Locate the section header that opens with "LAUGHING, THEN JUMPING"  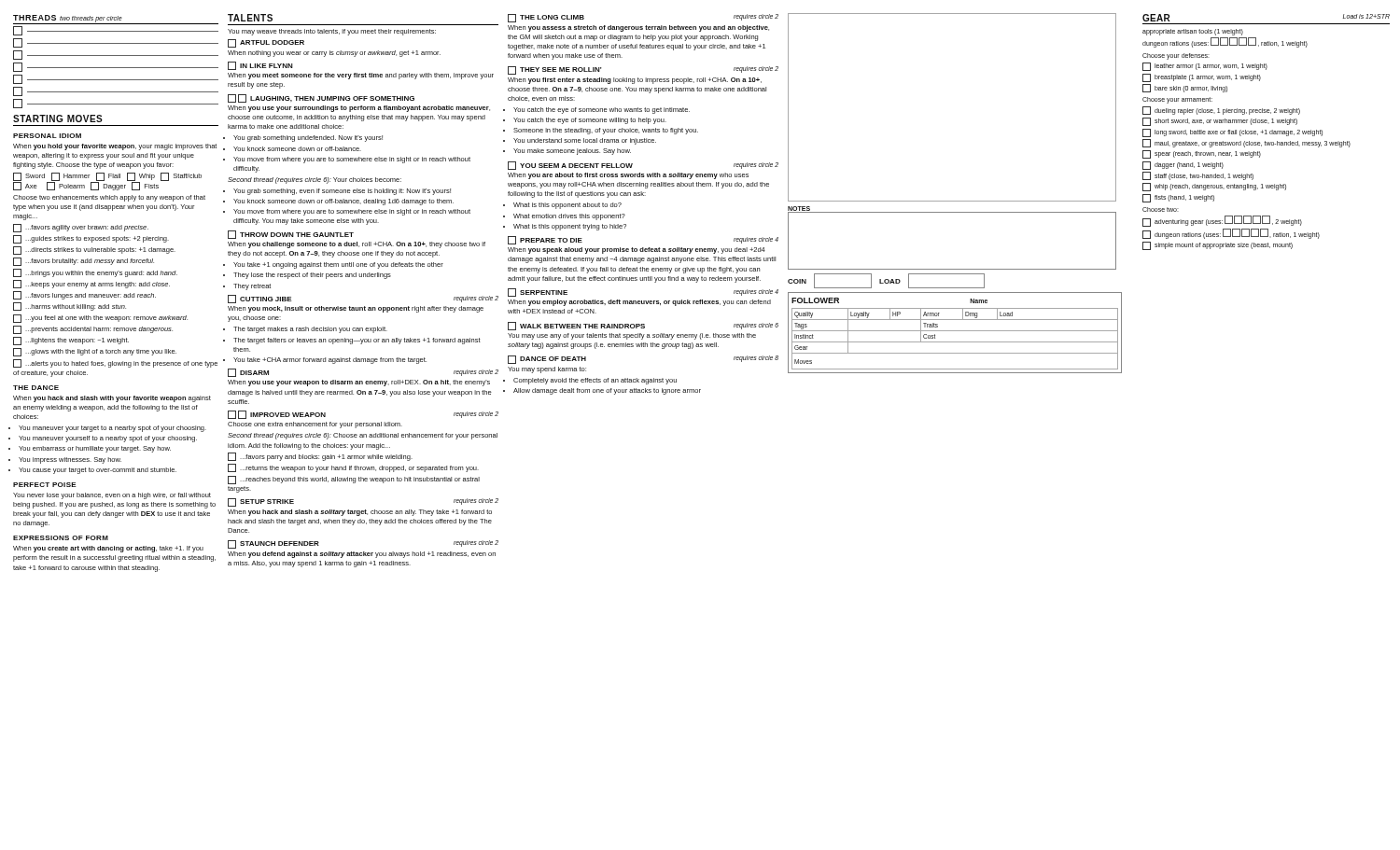363,98
